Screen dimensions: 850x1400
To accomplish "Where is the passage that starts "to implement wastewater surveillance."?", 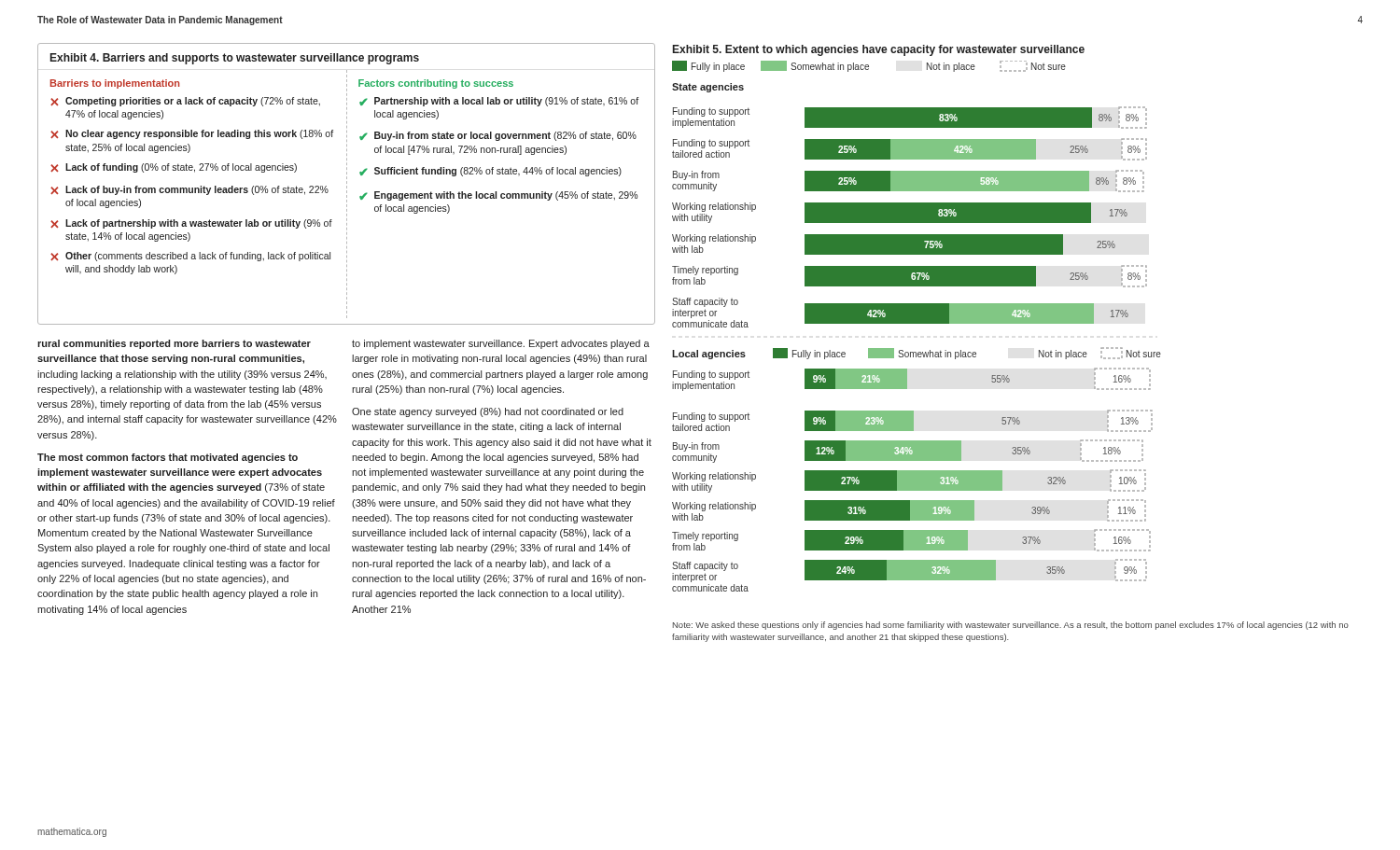I will click(503, 476).
